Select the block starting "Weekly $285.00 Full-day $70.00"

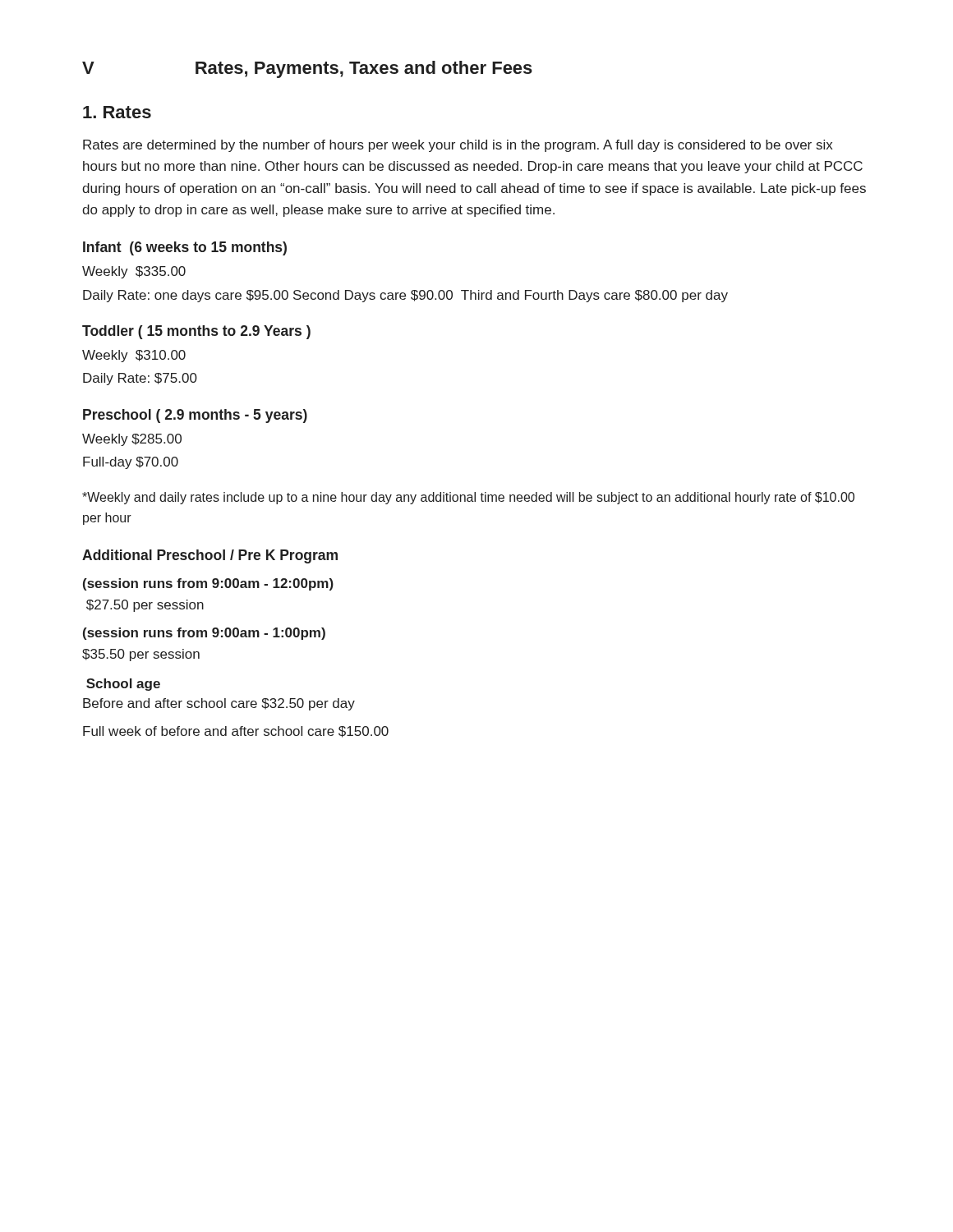click(132, 440)
